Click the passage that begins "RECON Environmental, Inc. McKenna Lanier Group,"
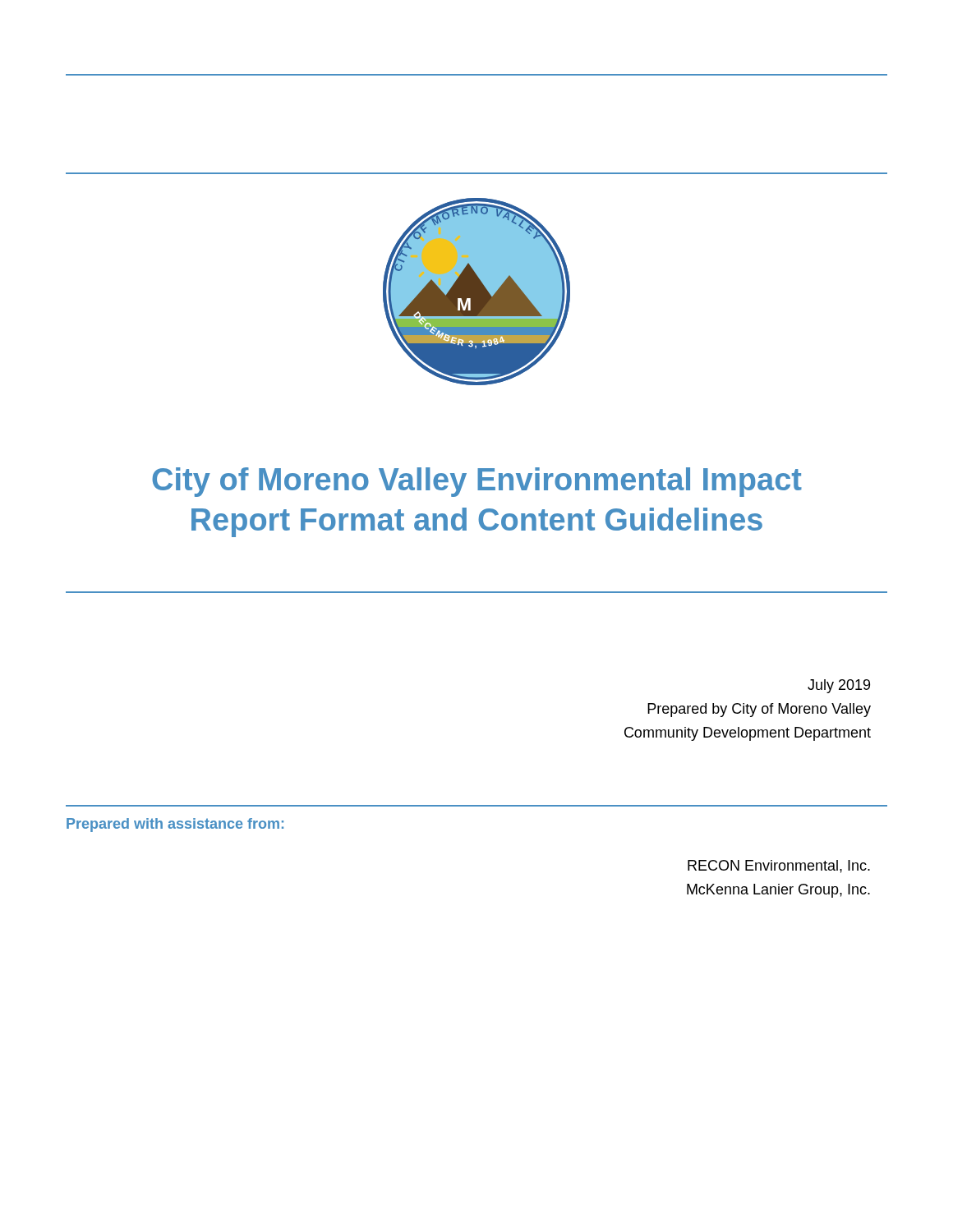Image resolution: width=953 pixels, height=1232 pixels. tap(778, 877)
